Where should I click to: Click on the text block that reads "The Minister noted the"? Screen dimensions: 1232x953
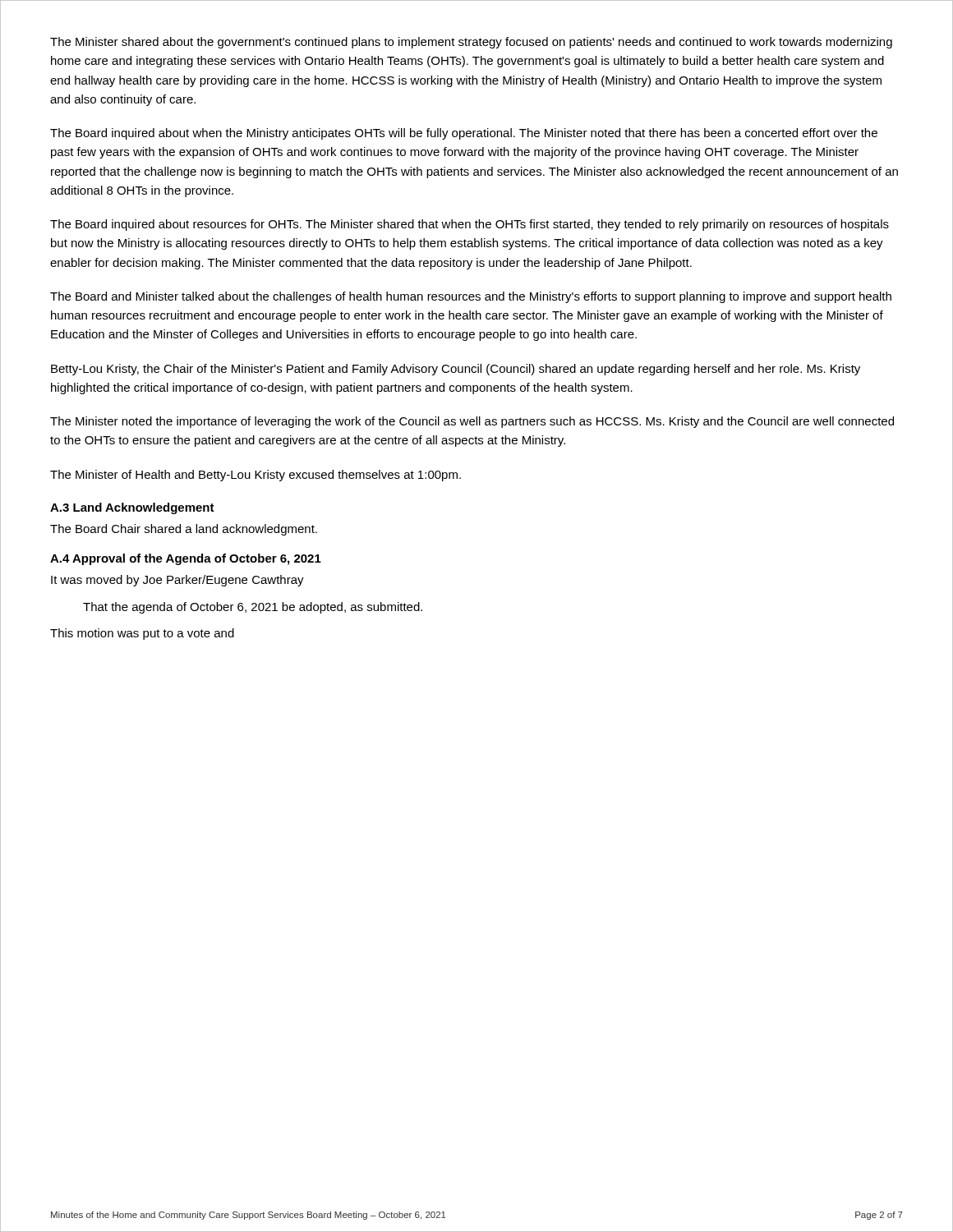(x=472, y=430)
